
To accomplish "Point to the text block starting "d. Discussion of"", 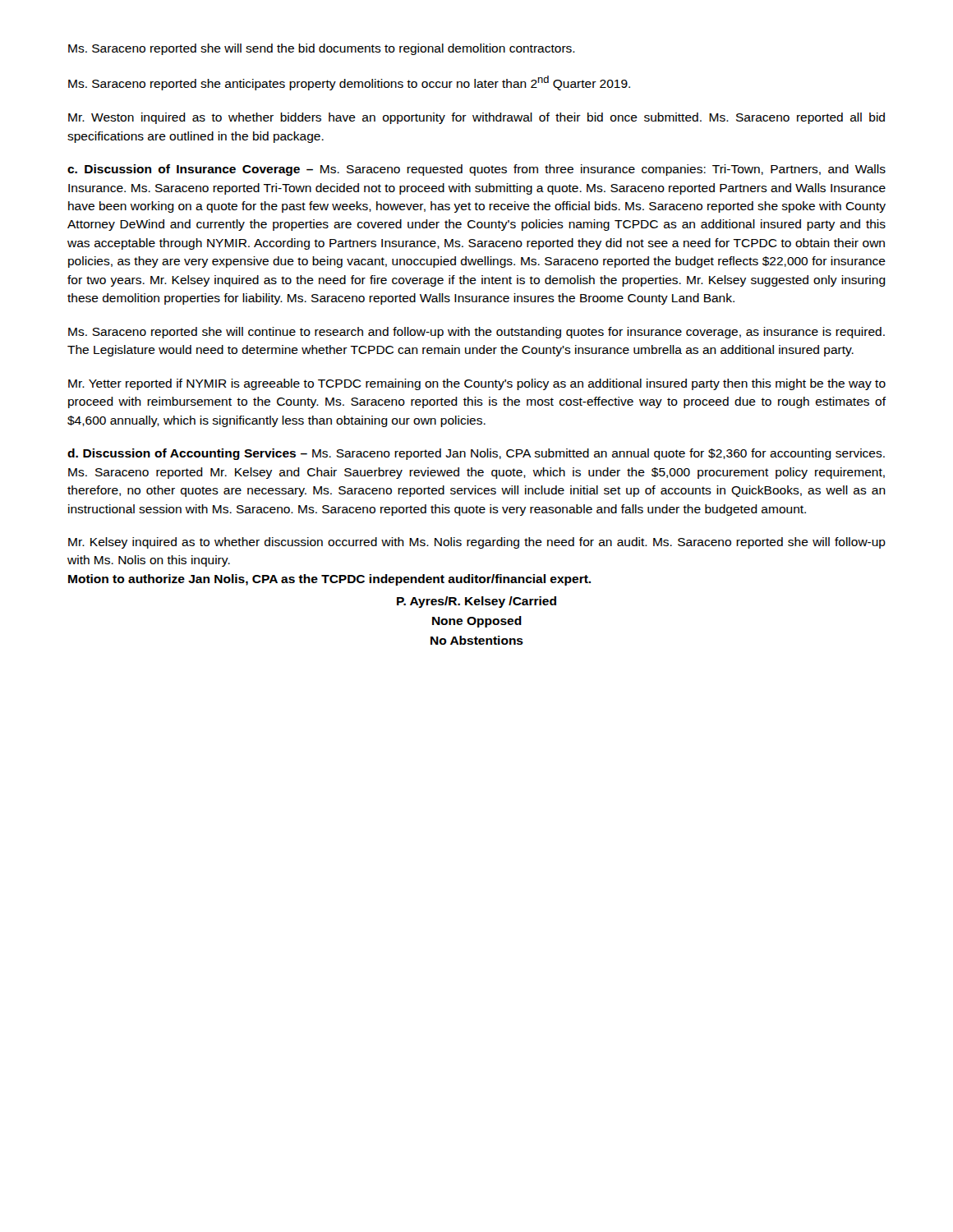I will [x=476, y=481].
